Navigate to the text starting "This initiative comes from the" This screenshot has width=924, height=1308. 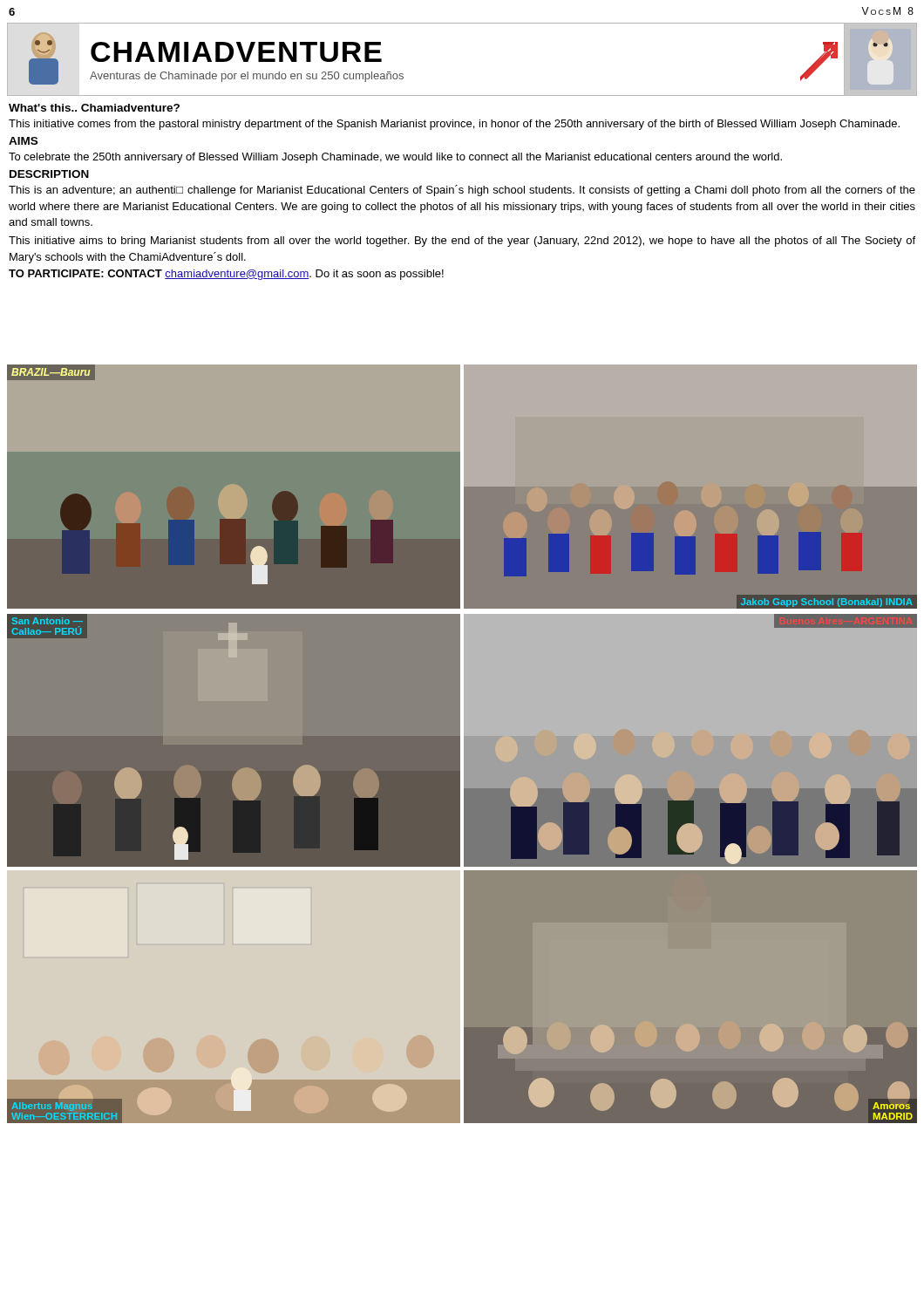[x=455, y=123]
